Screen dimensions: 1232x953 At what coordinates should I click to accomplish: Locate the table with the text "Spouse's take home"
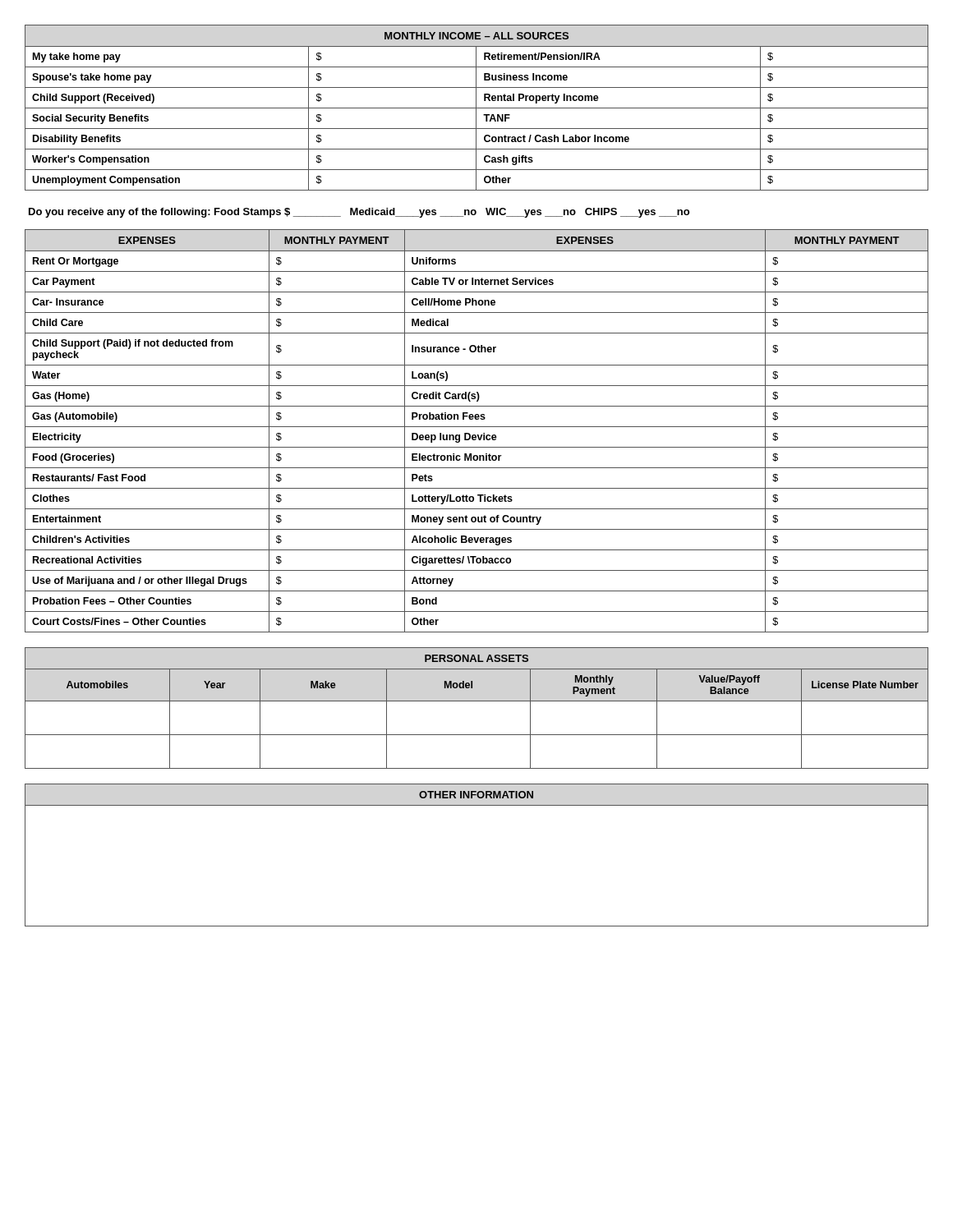[476, 108]
